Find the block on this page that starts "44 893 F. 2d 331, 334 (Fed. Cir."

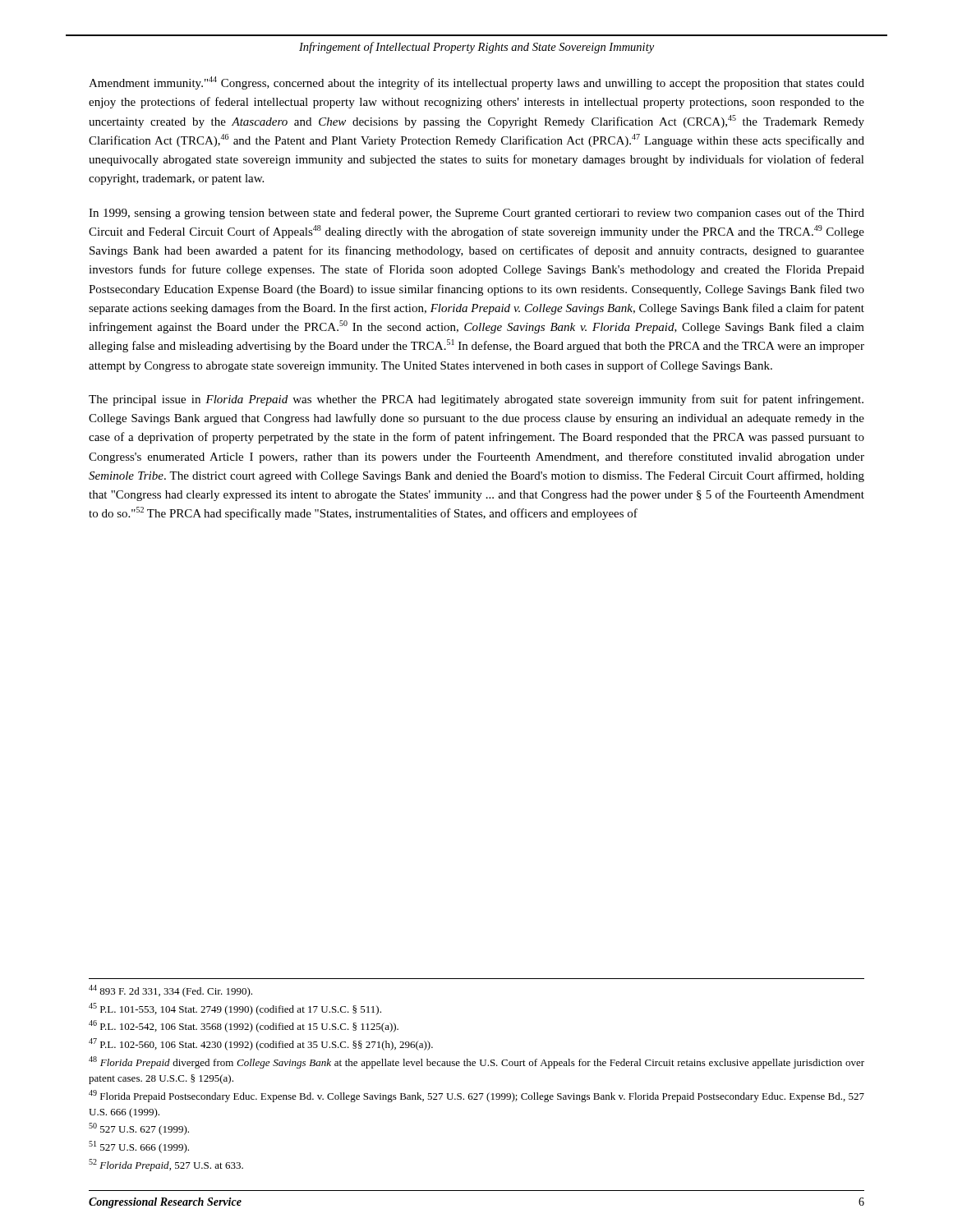pyautogui.click(x=171, y=990)
